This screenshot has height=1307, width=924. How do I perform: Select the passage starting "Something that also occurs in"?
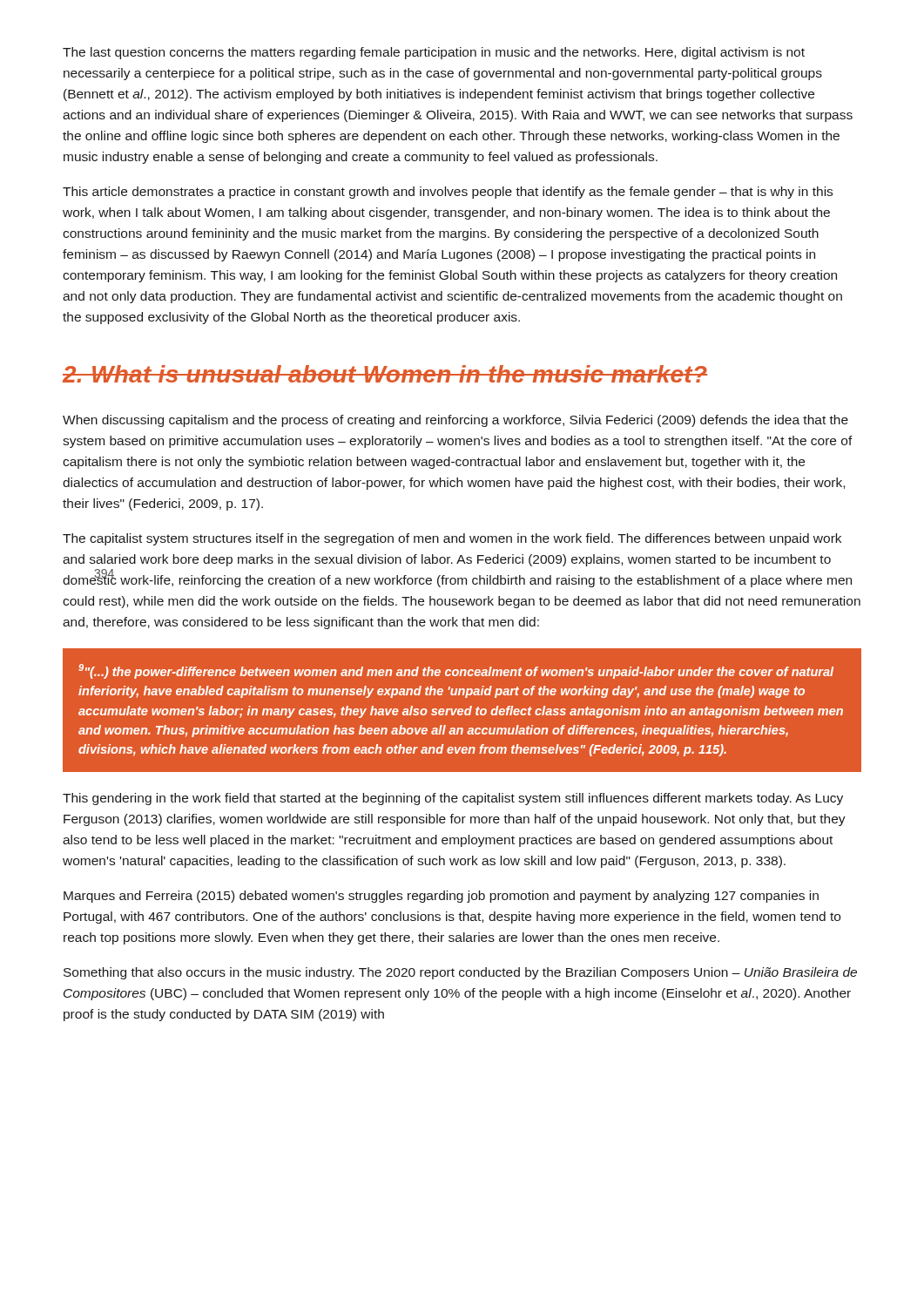click(460, 993)
